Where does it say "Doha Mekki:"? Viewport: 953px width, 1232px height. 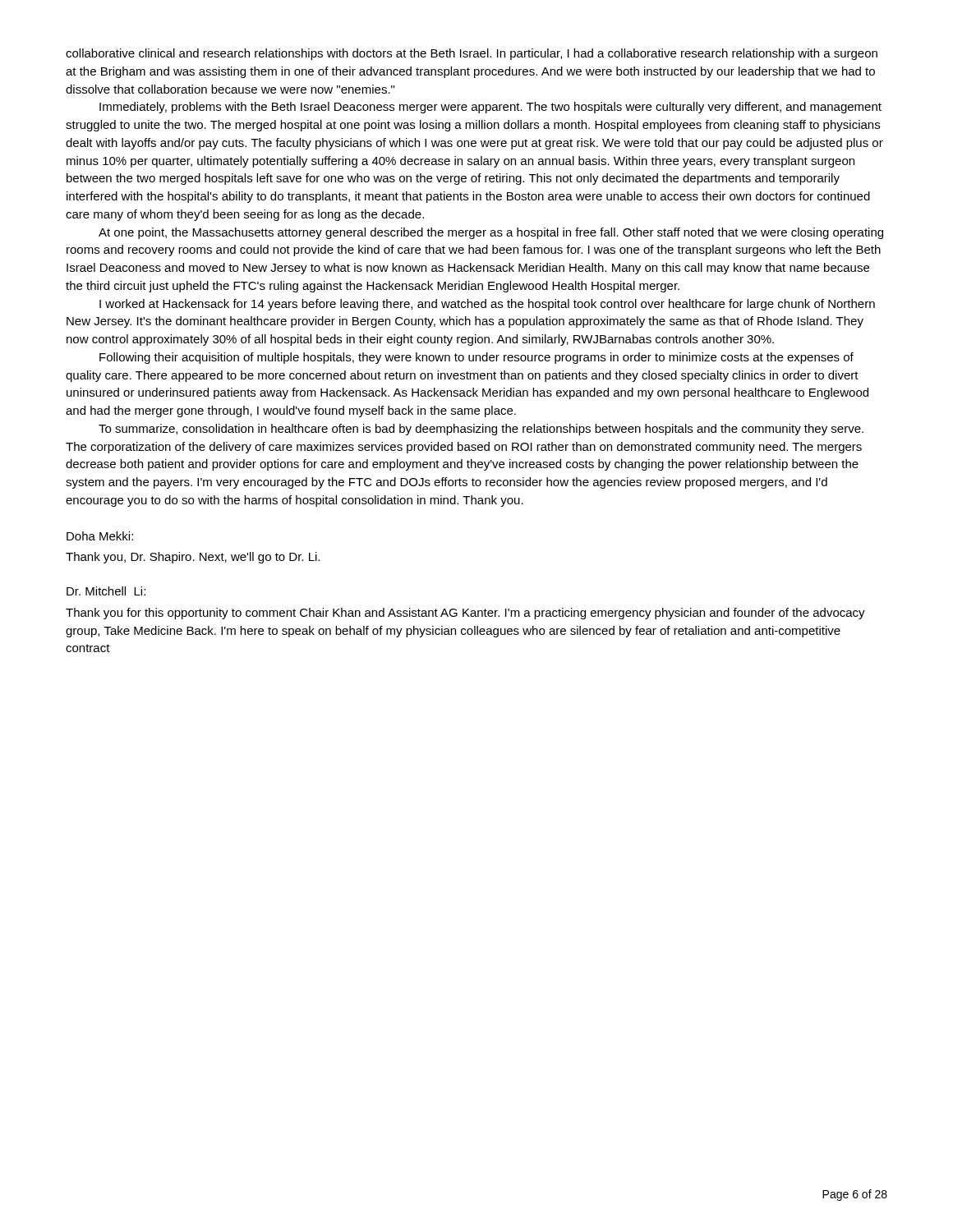(x=100, y=536)
